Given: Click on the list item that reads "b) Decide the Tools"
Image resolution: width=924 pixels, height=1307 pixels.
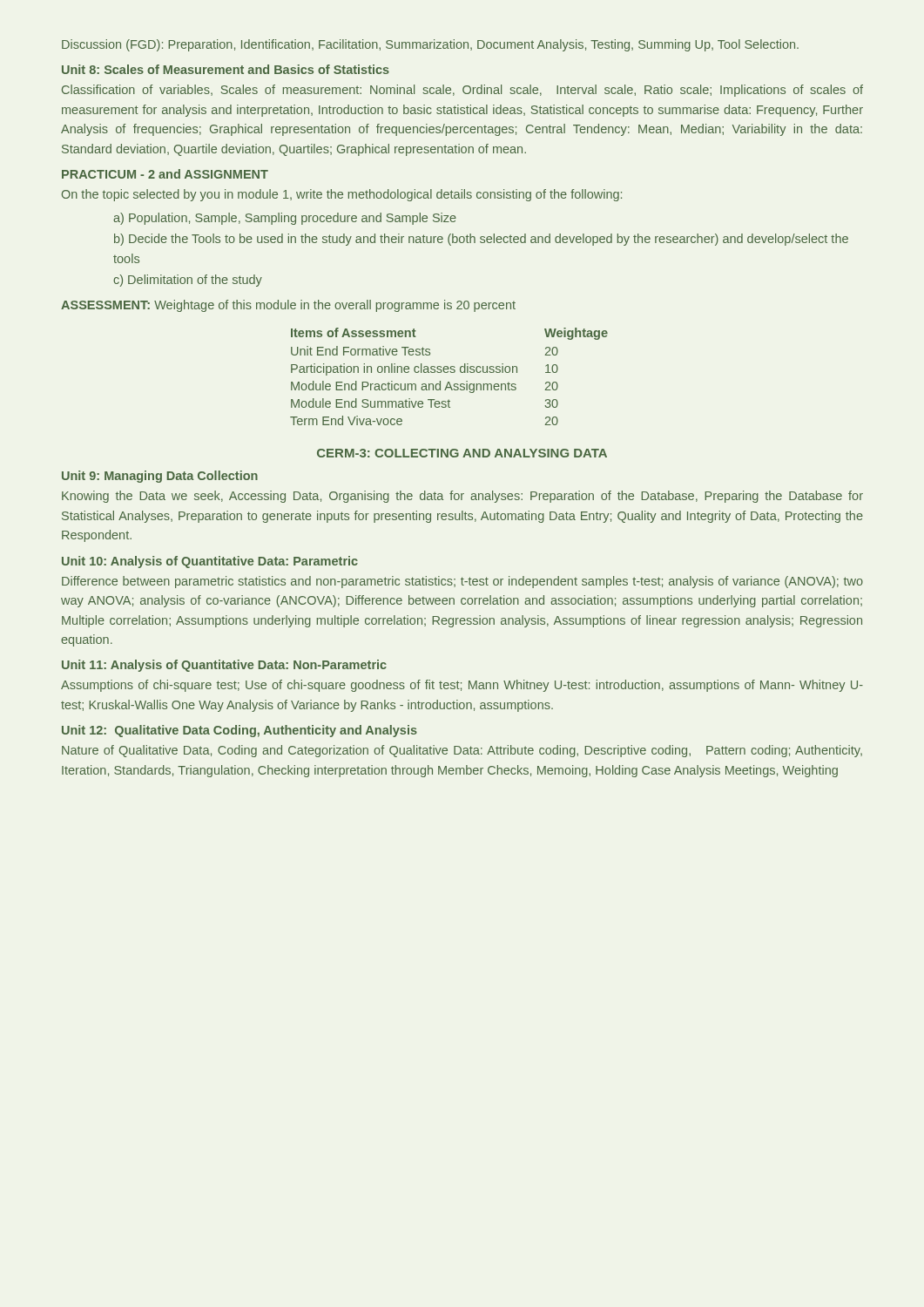Looking at the screenshot, I should point(481,249).
